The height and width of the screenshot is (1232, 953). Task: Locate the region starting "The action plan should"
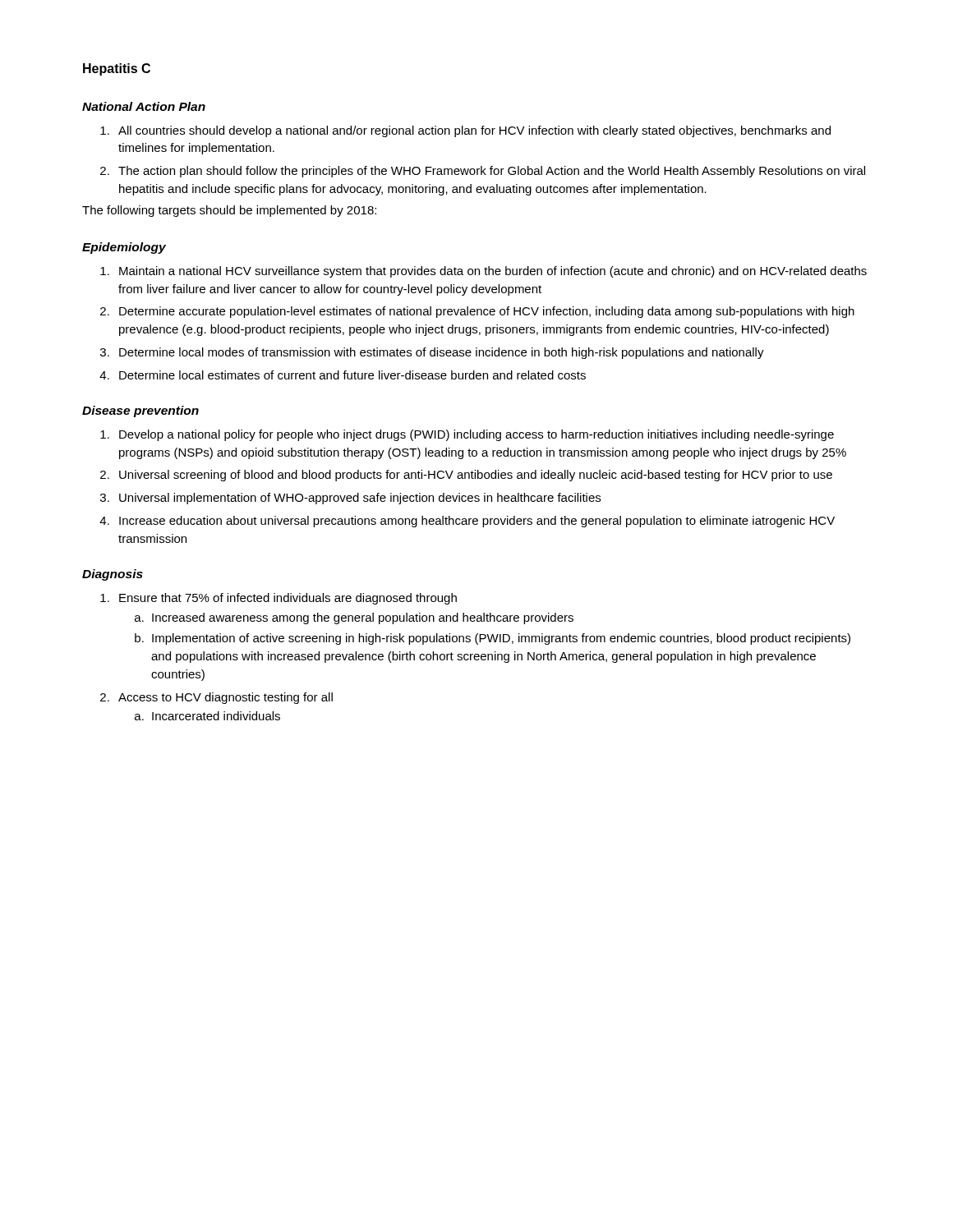click(x=492, y=180)
